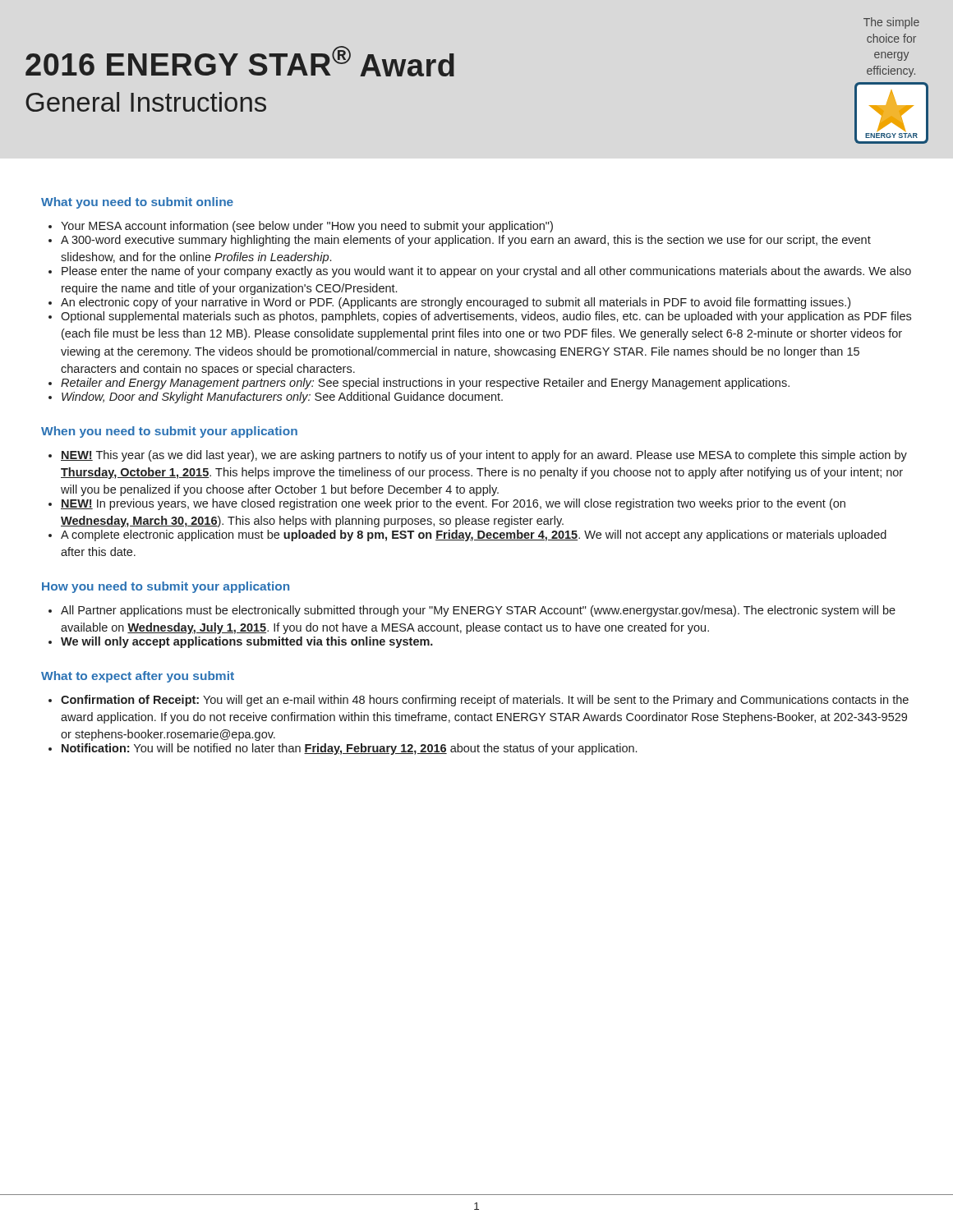Locate the title that says "2016 ENERGY STAR® Award General"

pyautogui.click(x=891, y=23)
